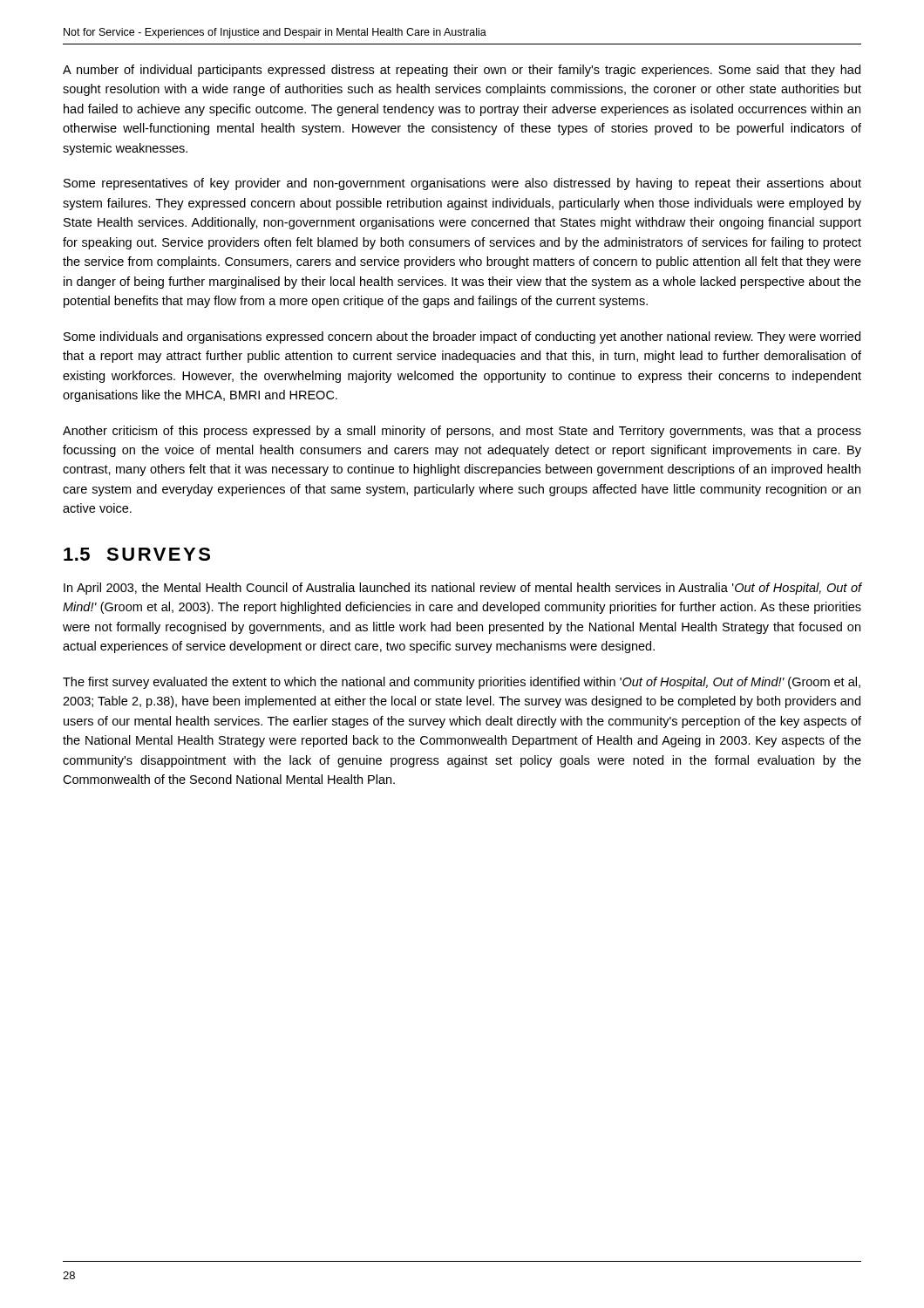Screen dimensions: 1308x924
Task: Locate the element starting "Some individuals and organisations expressed concern about"
Action: [x=462, y=366]
